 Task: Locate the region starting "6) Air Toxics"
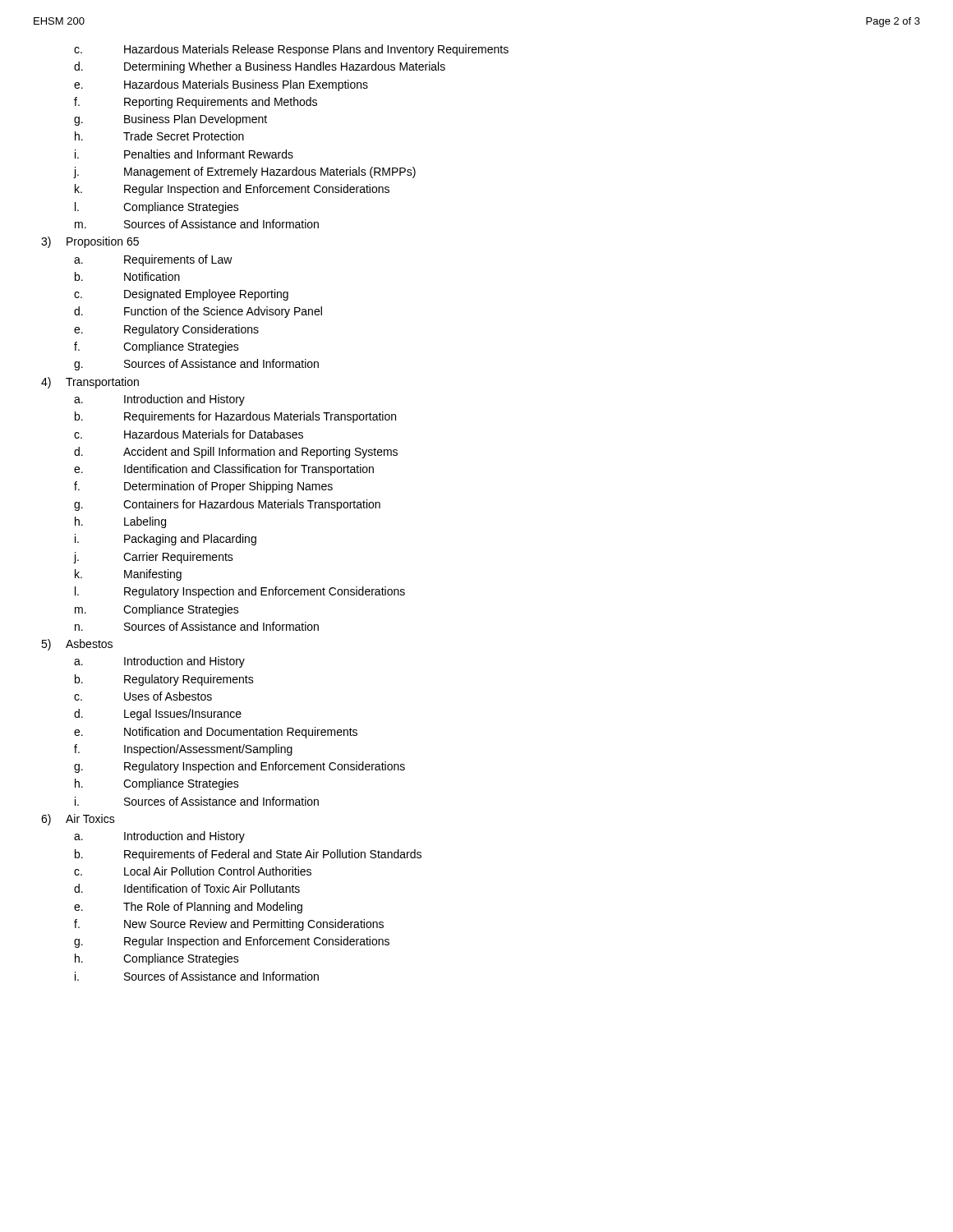[74, 819]
